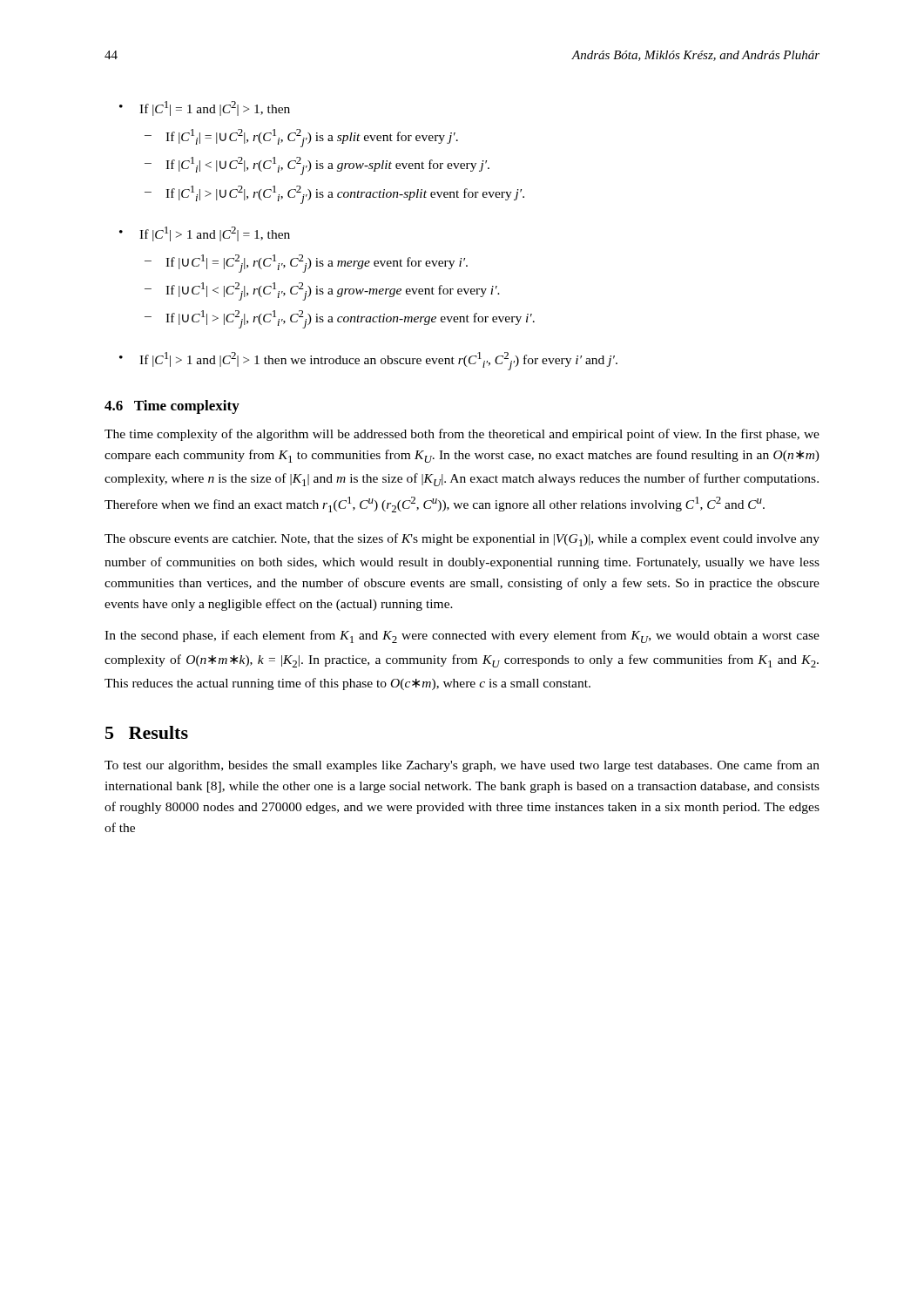The height and width of the screenshot is (1307, 924).
Task: Point to the region starting "In the second phase, if each element"
Action: [462, 659]
